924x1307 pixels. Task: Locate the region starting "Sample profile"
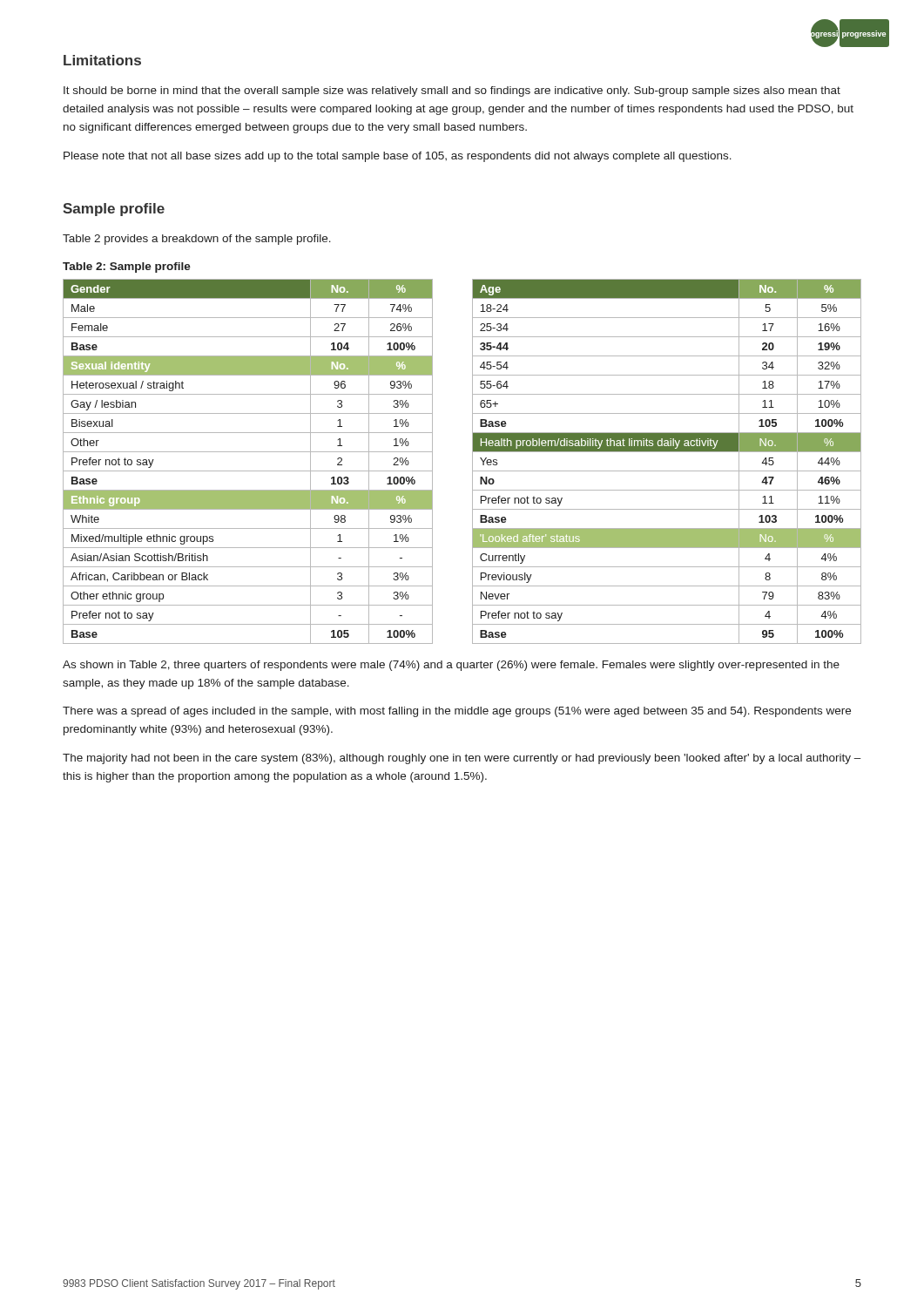click(114, 210)
